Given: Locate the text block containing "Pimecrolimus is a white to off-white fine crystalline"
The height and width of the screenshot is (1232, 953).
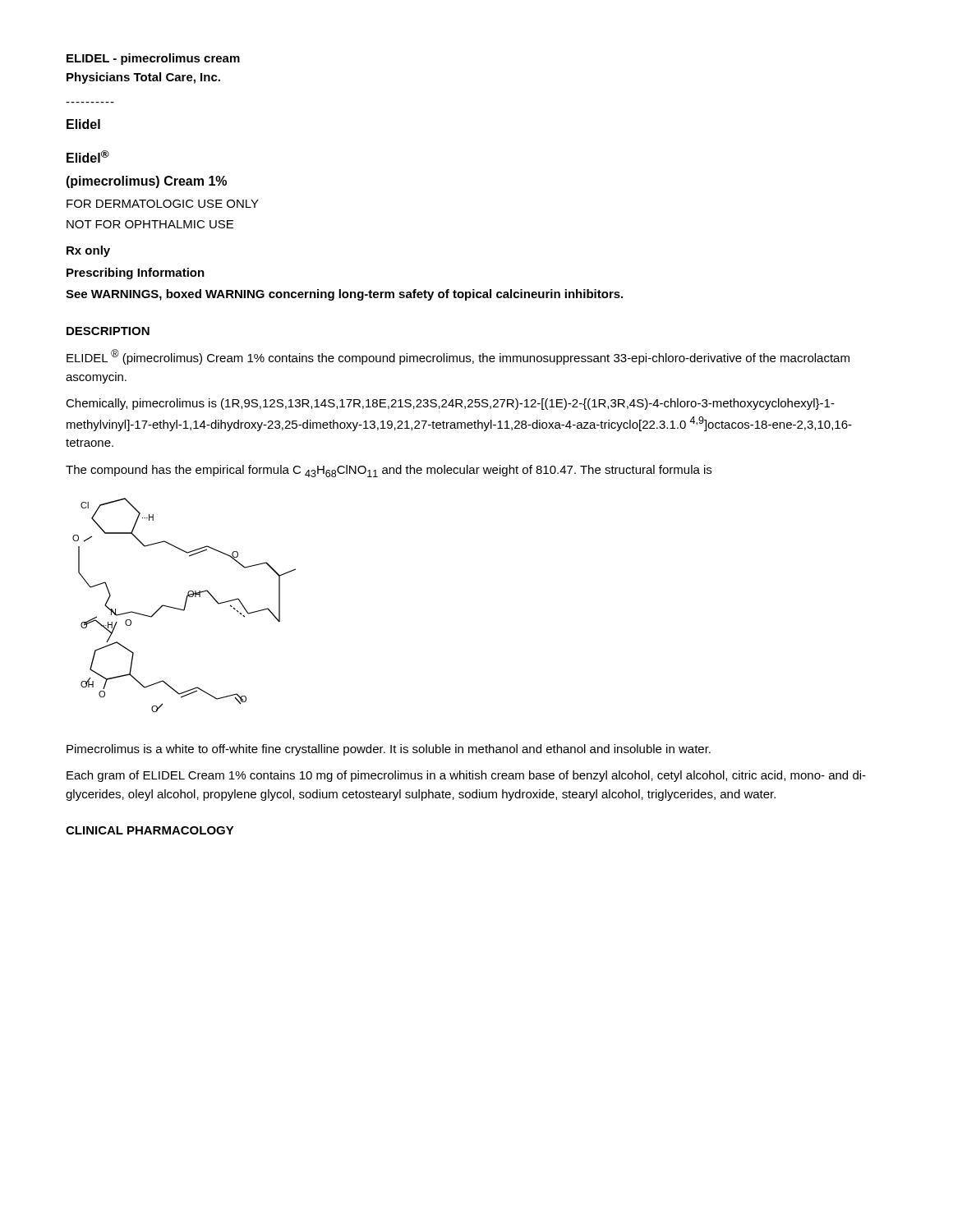Looking at the screenshot, I should click(476, 749).
